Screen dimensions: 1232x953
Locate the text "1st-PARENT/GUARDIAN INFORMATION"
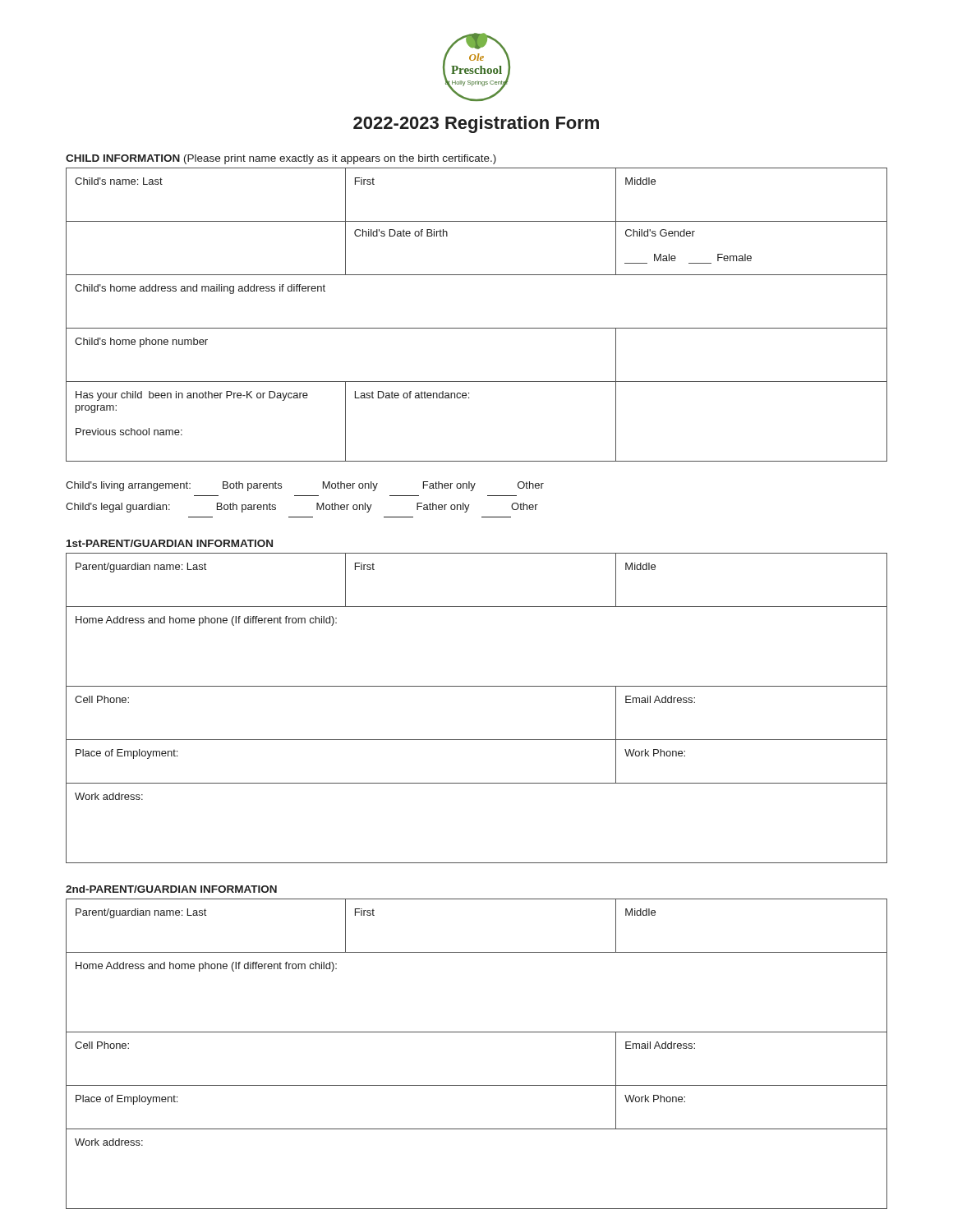pos(170,543)
